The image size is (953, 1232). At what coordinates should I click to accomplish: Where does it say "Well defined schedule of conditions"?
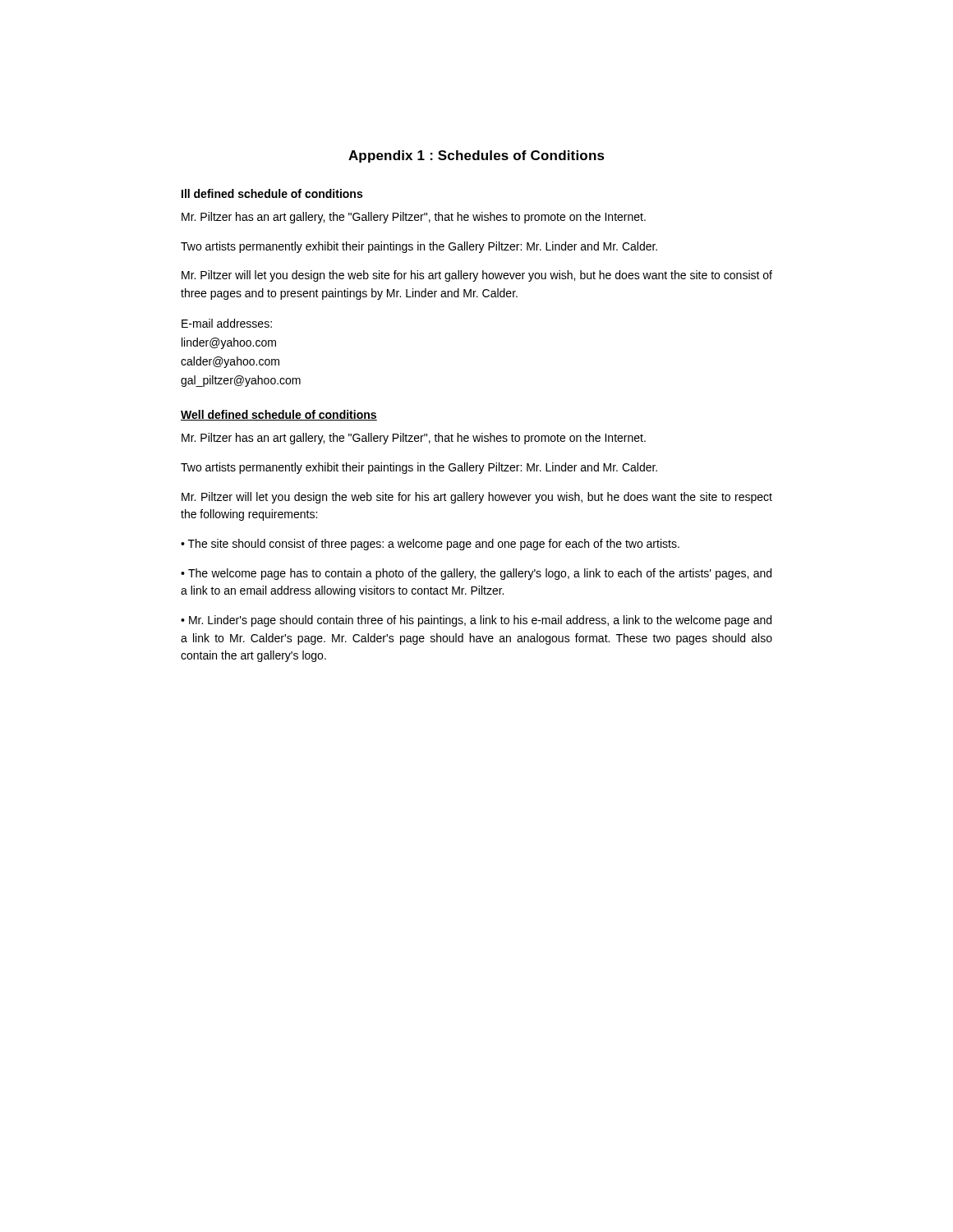[x=279, y=415]
